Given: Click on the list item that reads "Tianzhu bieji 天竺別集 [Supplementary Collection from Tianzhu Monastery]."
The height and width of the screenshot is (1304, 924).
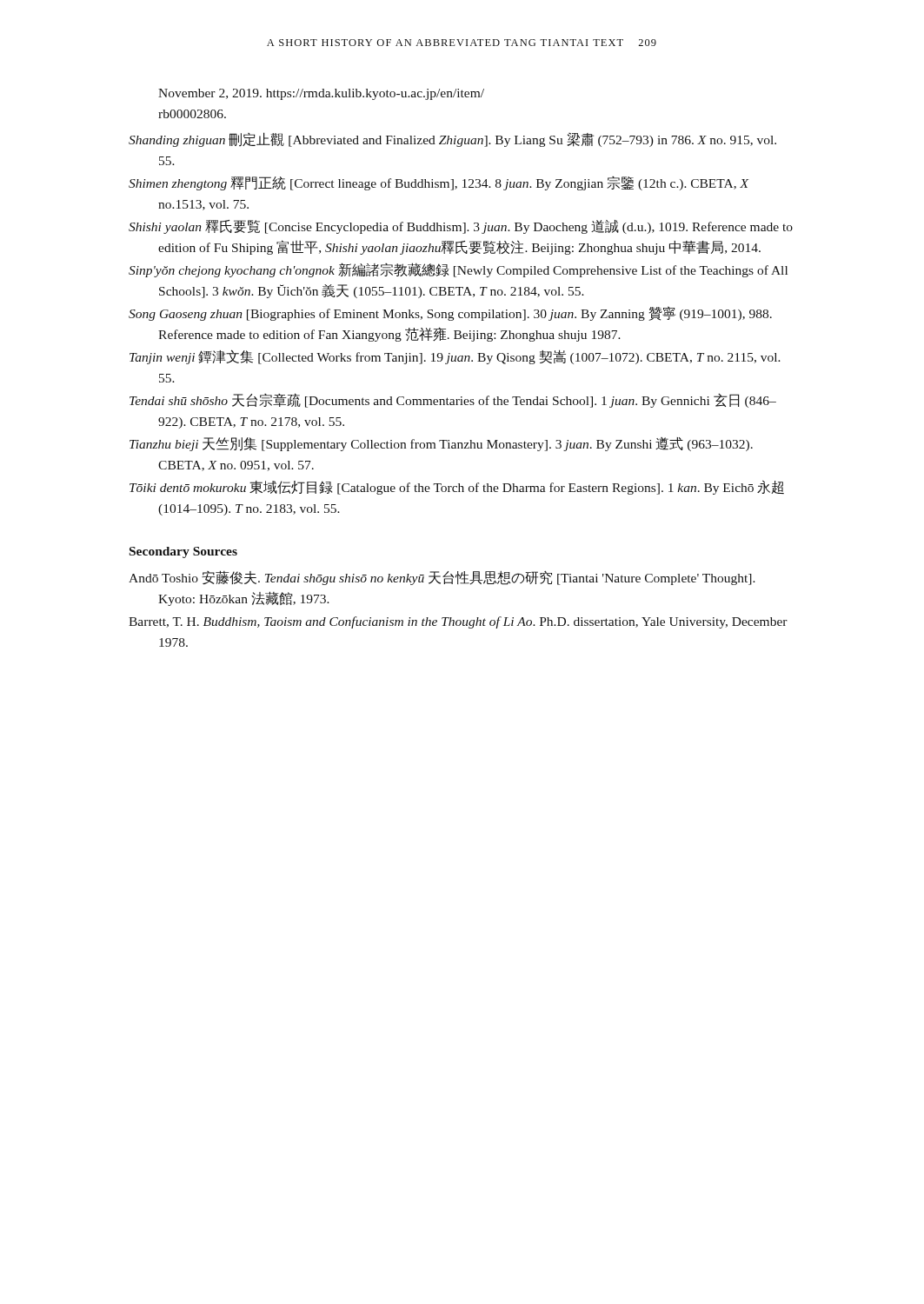Looking at the screenshot, I should pos(462,455).
